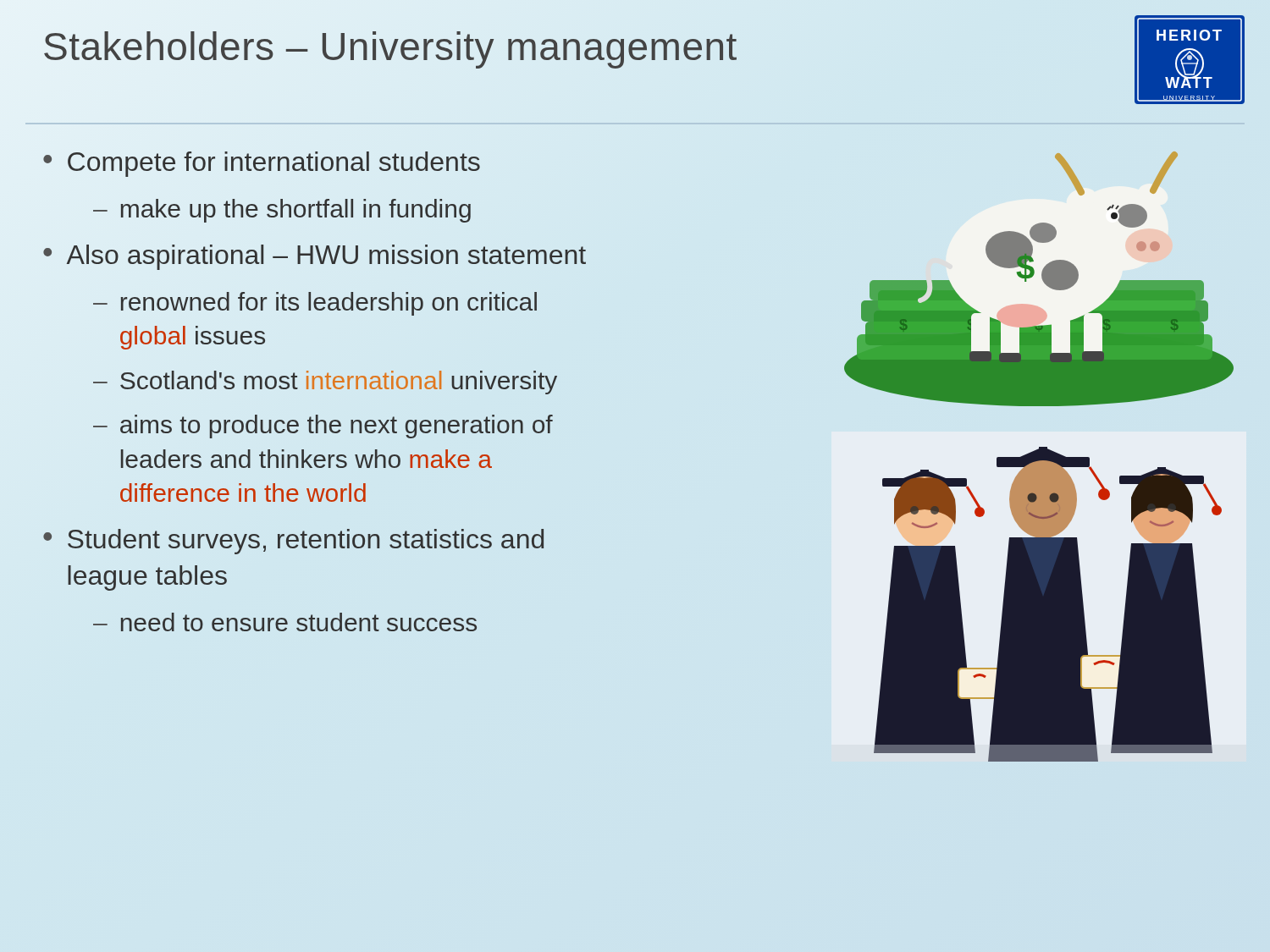Locate the block of text that opens with "– make up the shortfall in"
The height and width of the screenshot is (952, 1270).
click(x=283, y=209)
